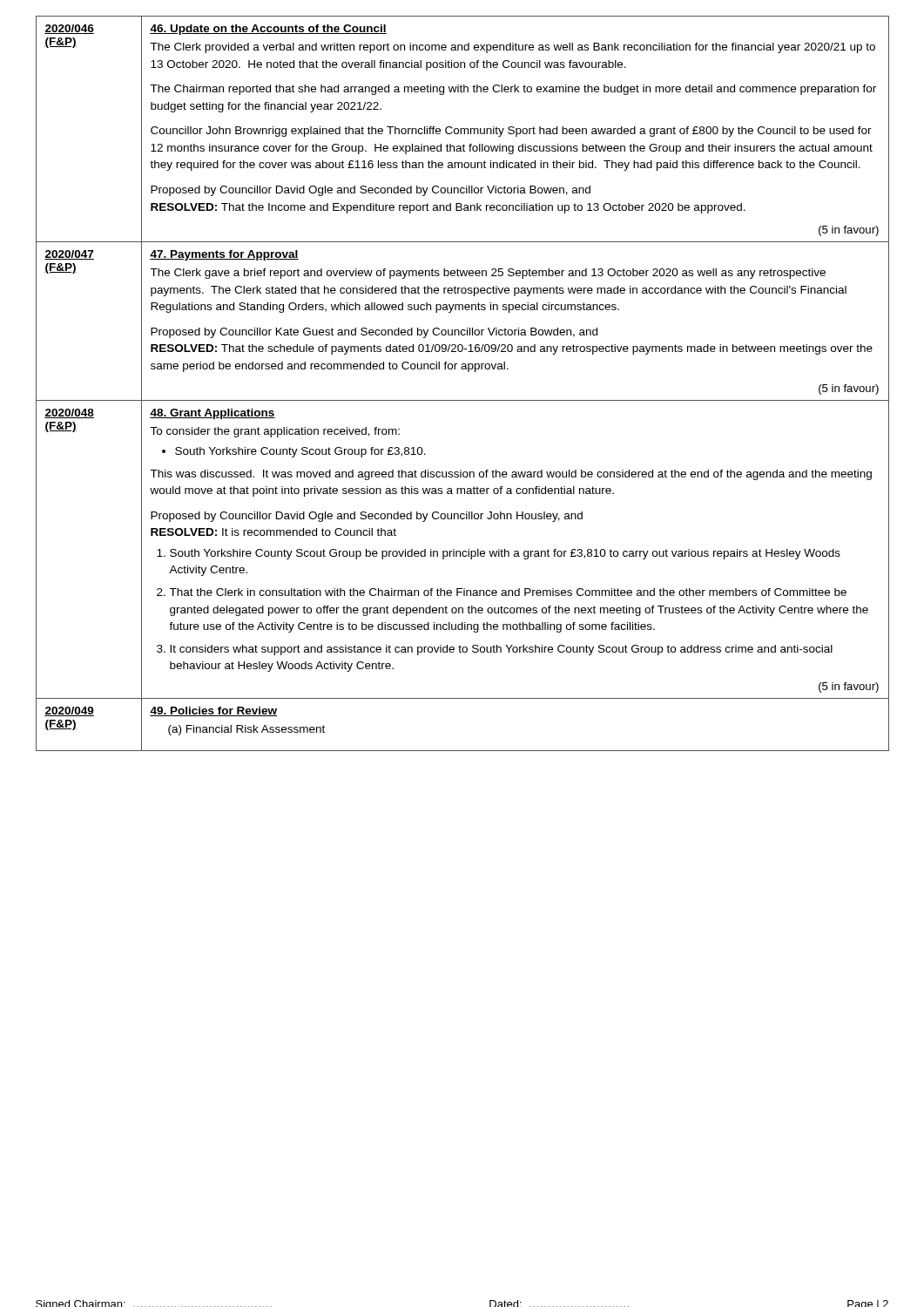This screenshot has width=924, height=1307.
Task: Select the text block that says "Policies for Review (a)"
Action: [213, 711]
